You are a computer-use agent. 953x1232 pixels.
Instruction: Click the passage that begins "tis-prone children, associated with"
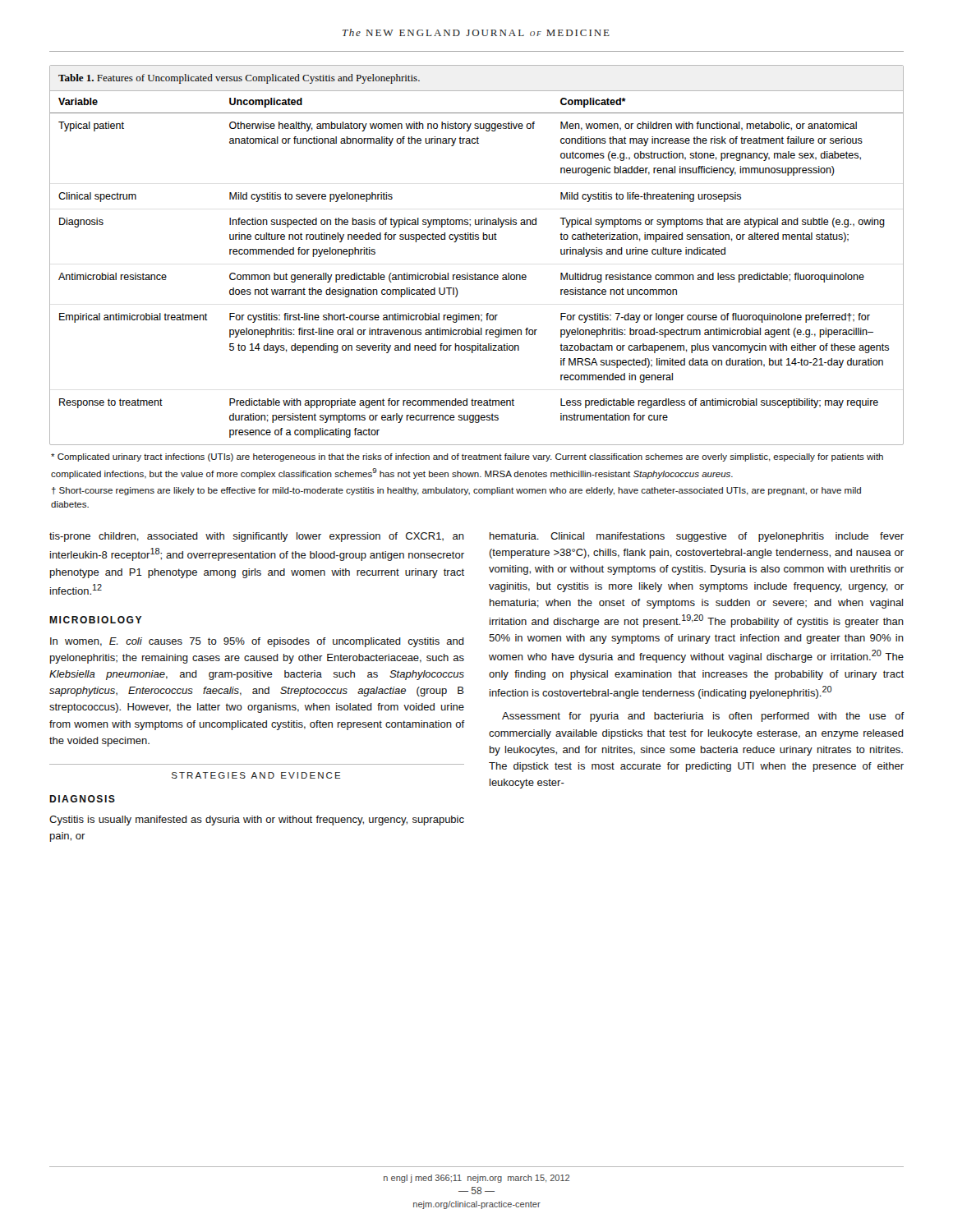[257, 564]
